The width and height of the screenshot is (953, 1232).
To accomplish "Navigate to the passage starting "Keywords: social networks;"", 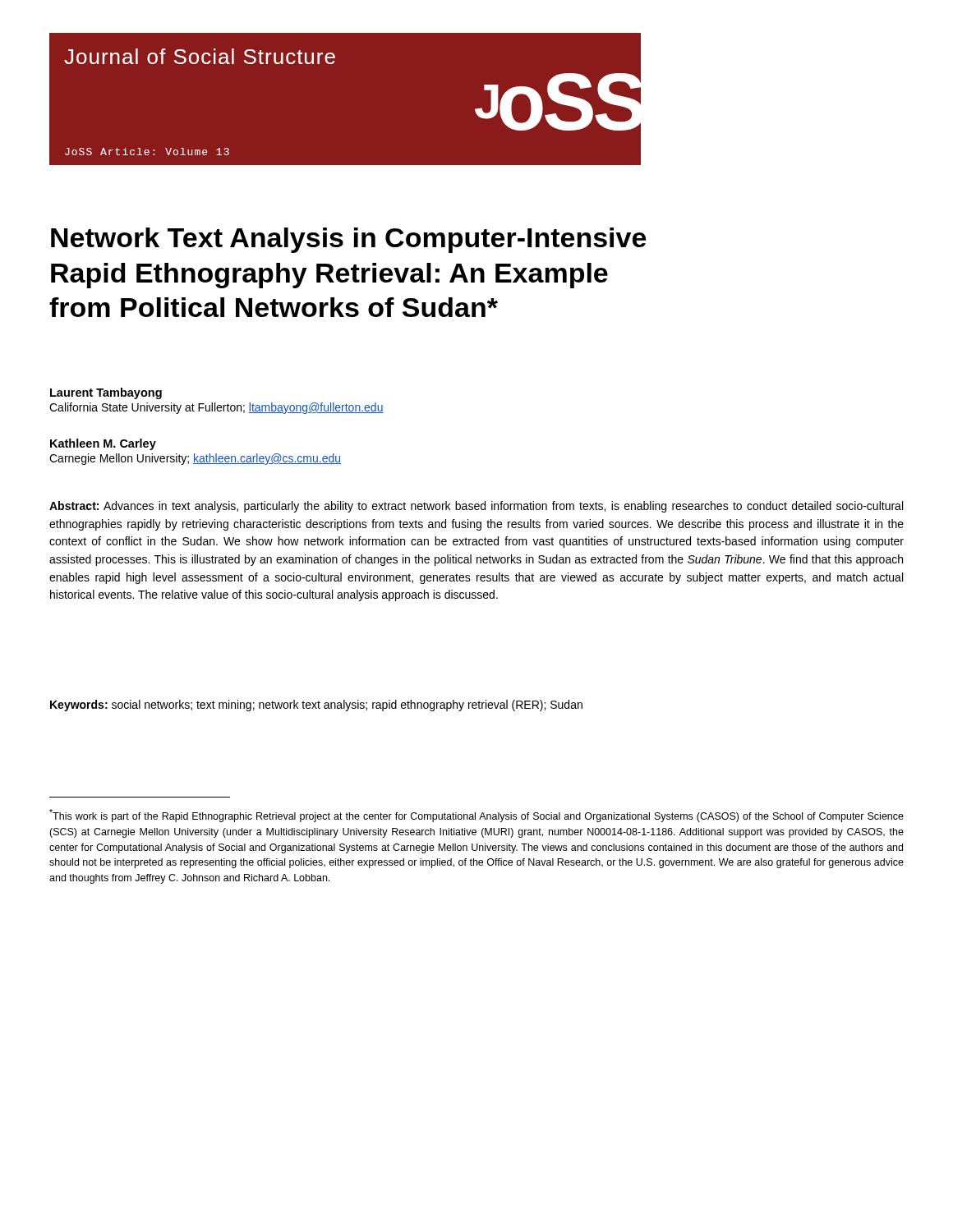I will pyautogui.click(x=476, y=705).
